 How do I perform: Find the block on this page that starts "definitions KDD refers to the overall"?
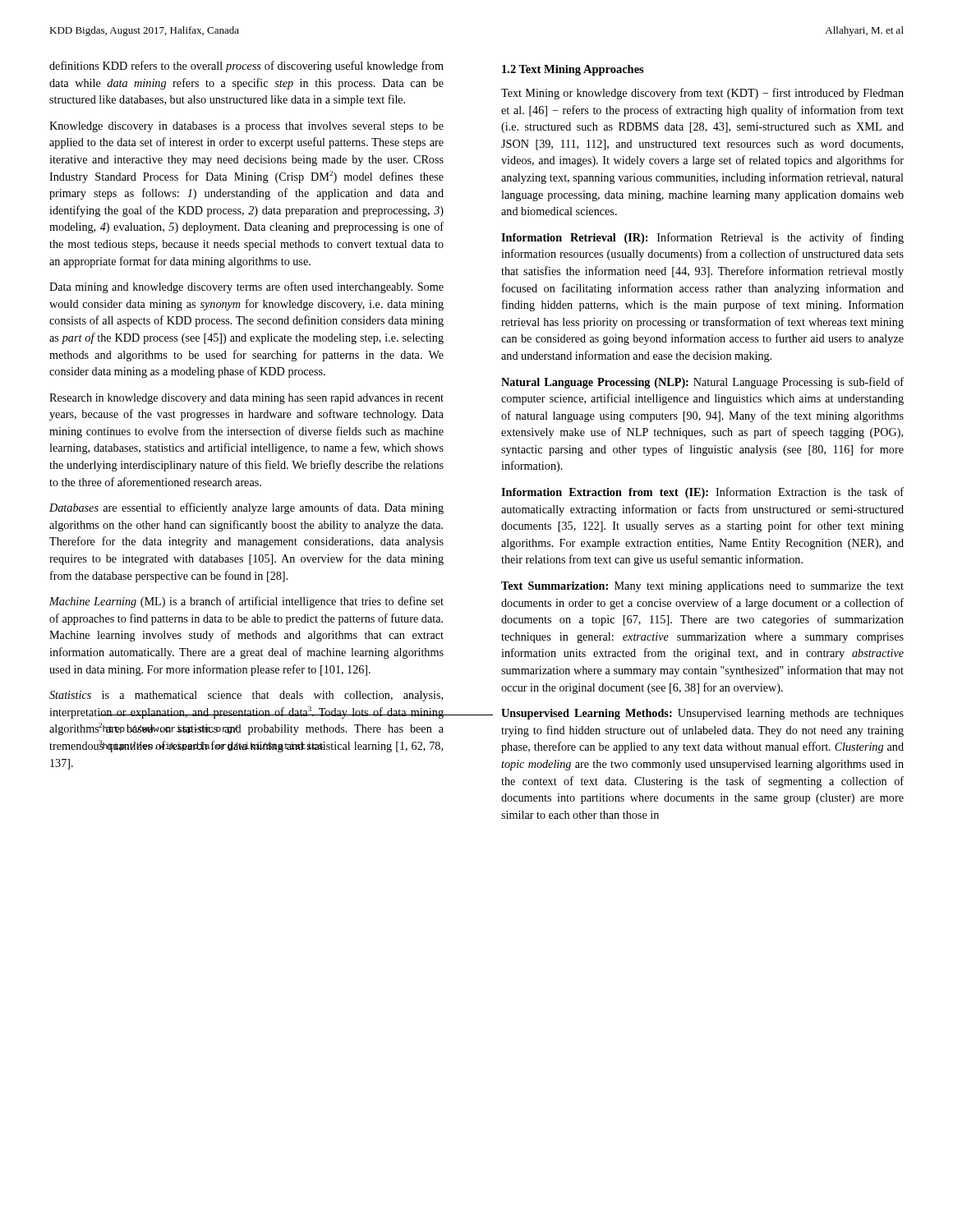(246, 83)
